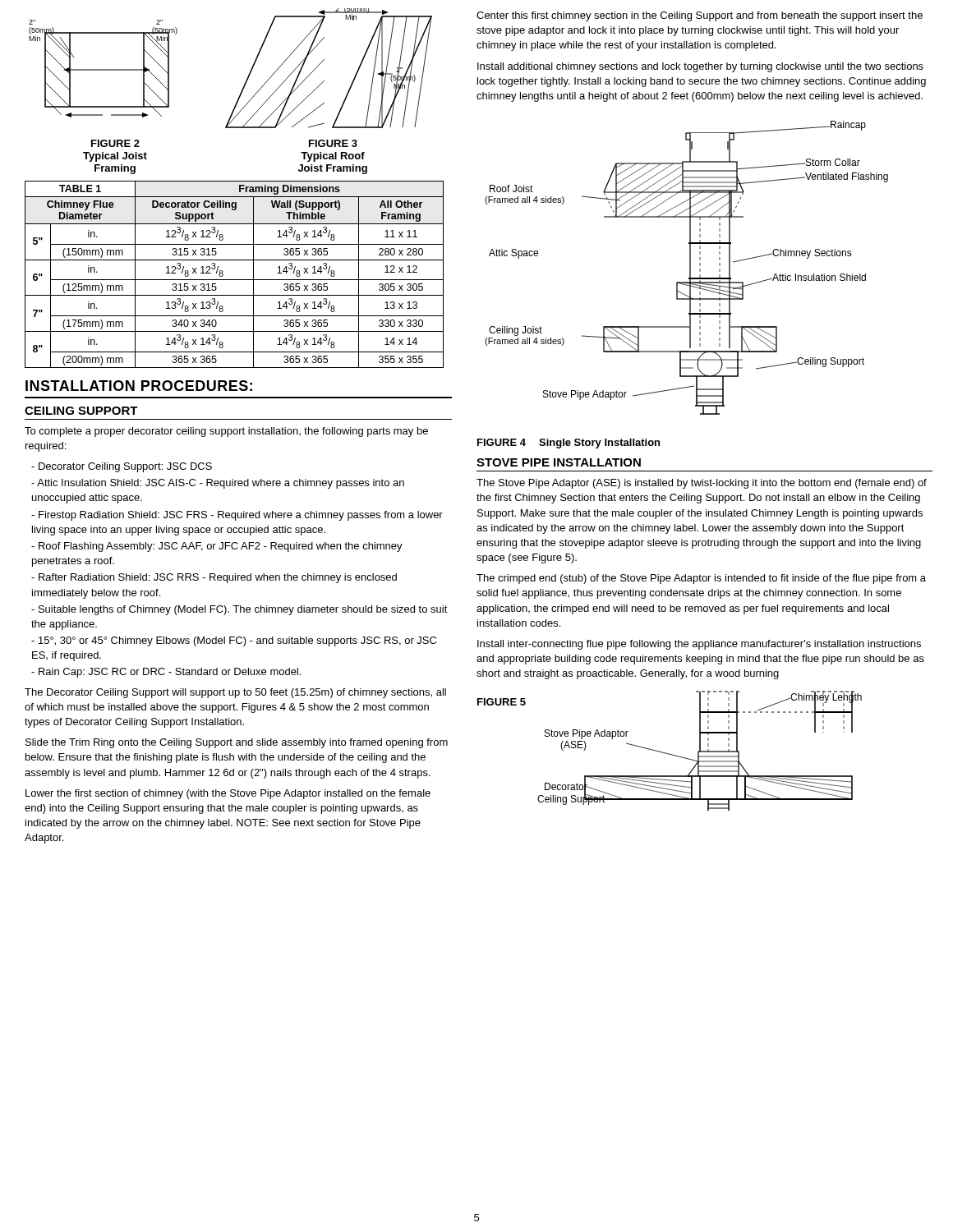This screenshot has width=953, height=1232.
Task: Where does it say "STOVE PIPE INSTALLATION"?
Action: pos(559,462)
